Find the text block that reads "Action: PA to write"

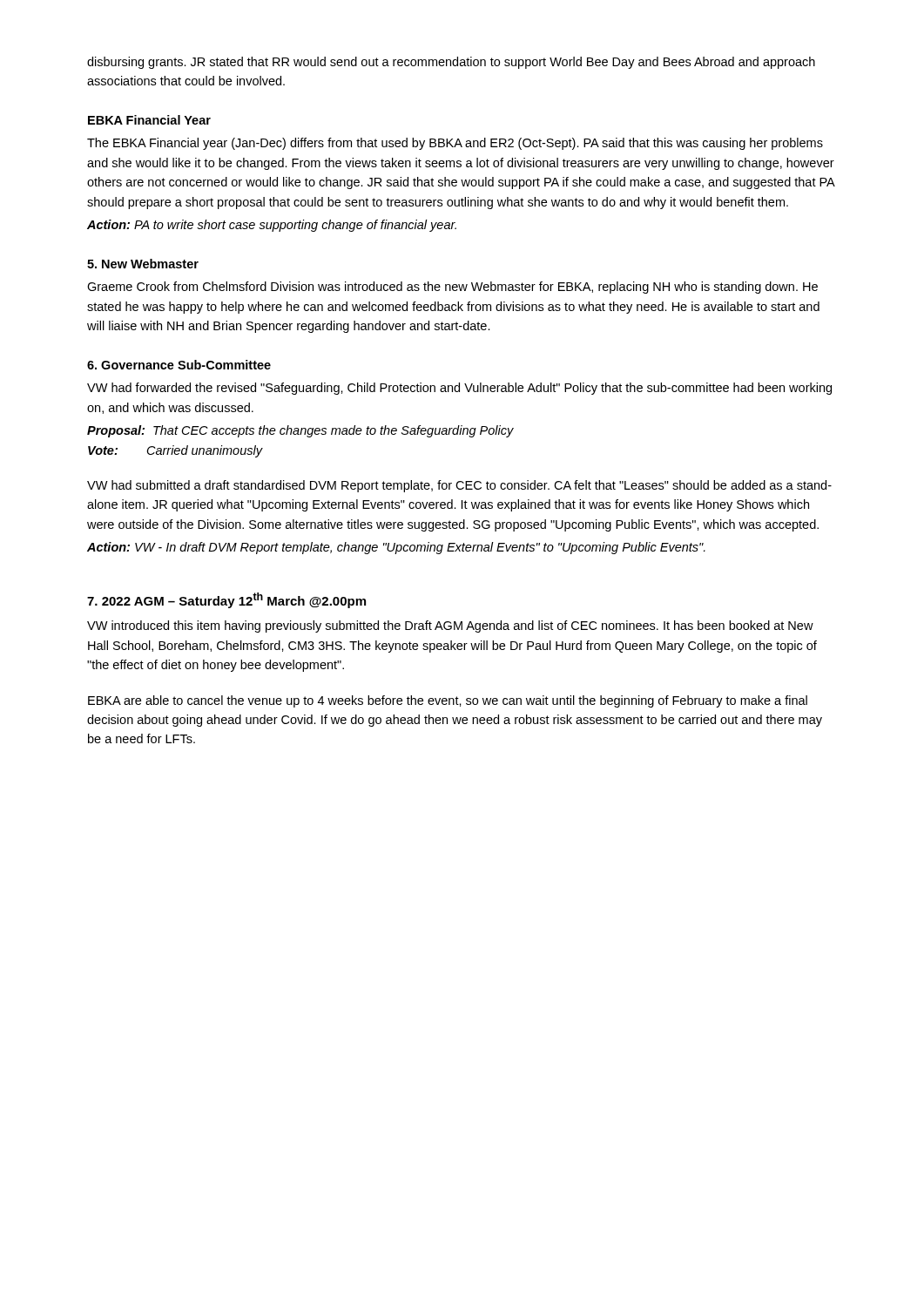pos(273,225)
